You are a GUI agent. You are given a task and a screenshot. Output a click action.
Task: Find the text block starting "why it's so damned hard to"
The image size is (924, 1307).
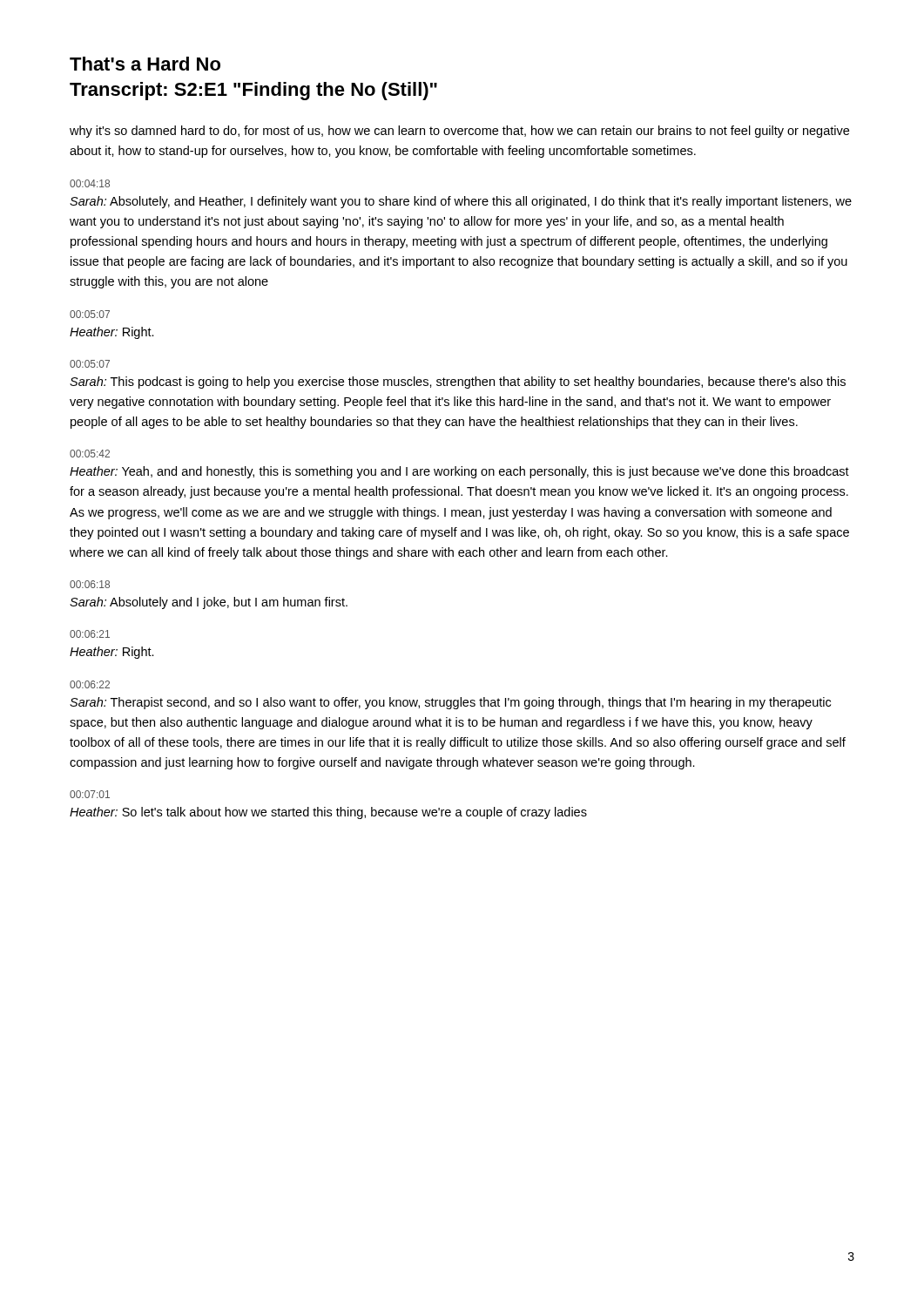click(x=460, y=141)
